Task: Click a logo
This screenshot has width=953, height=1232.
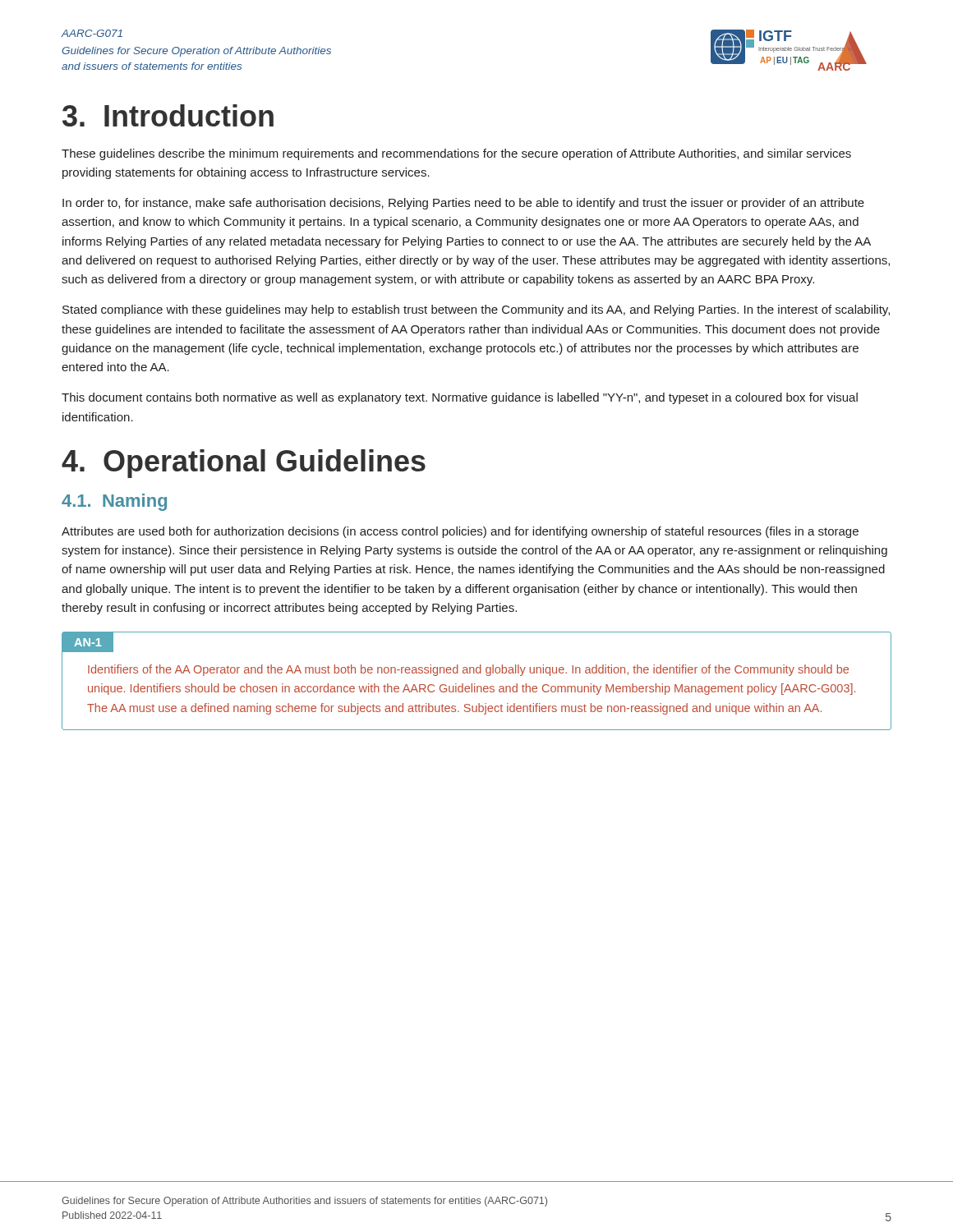Action: tap(801, 48)
